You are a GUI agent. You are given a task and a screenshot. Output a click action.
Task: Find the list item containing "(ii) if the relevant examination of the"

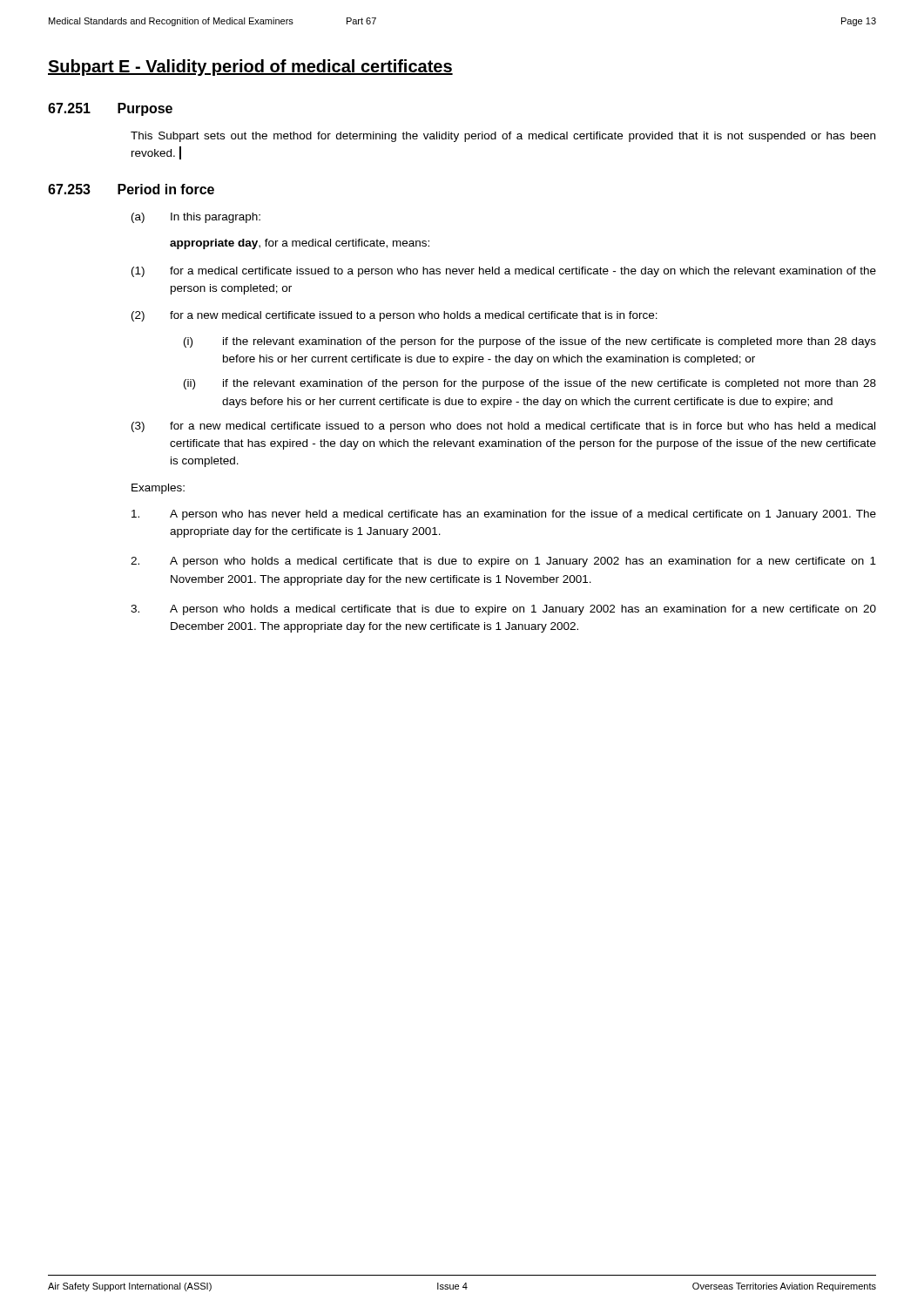point(529,392)
